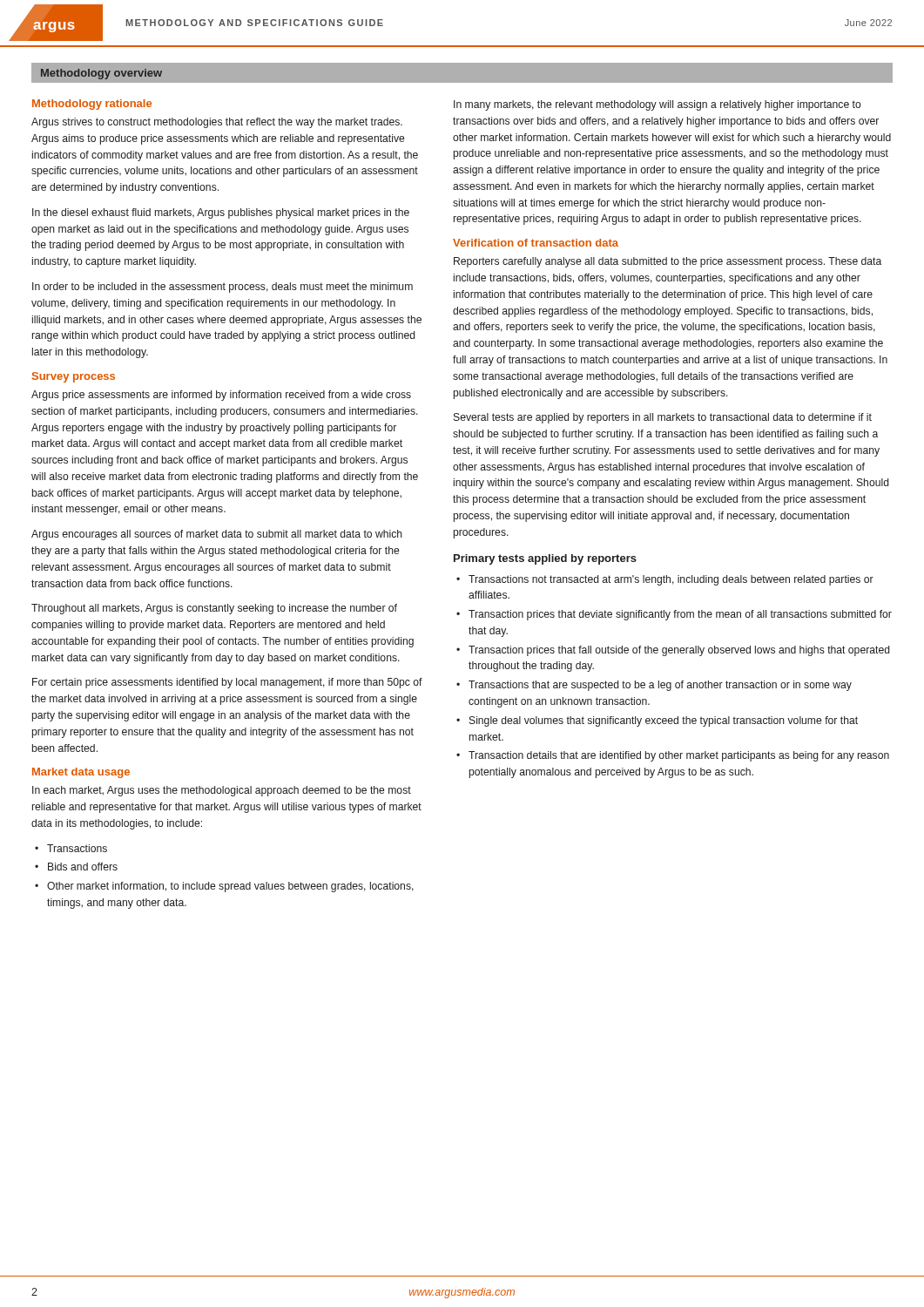Select the section header that says "Verification of transaction"

pos(536,243)
